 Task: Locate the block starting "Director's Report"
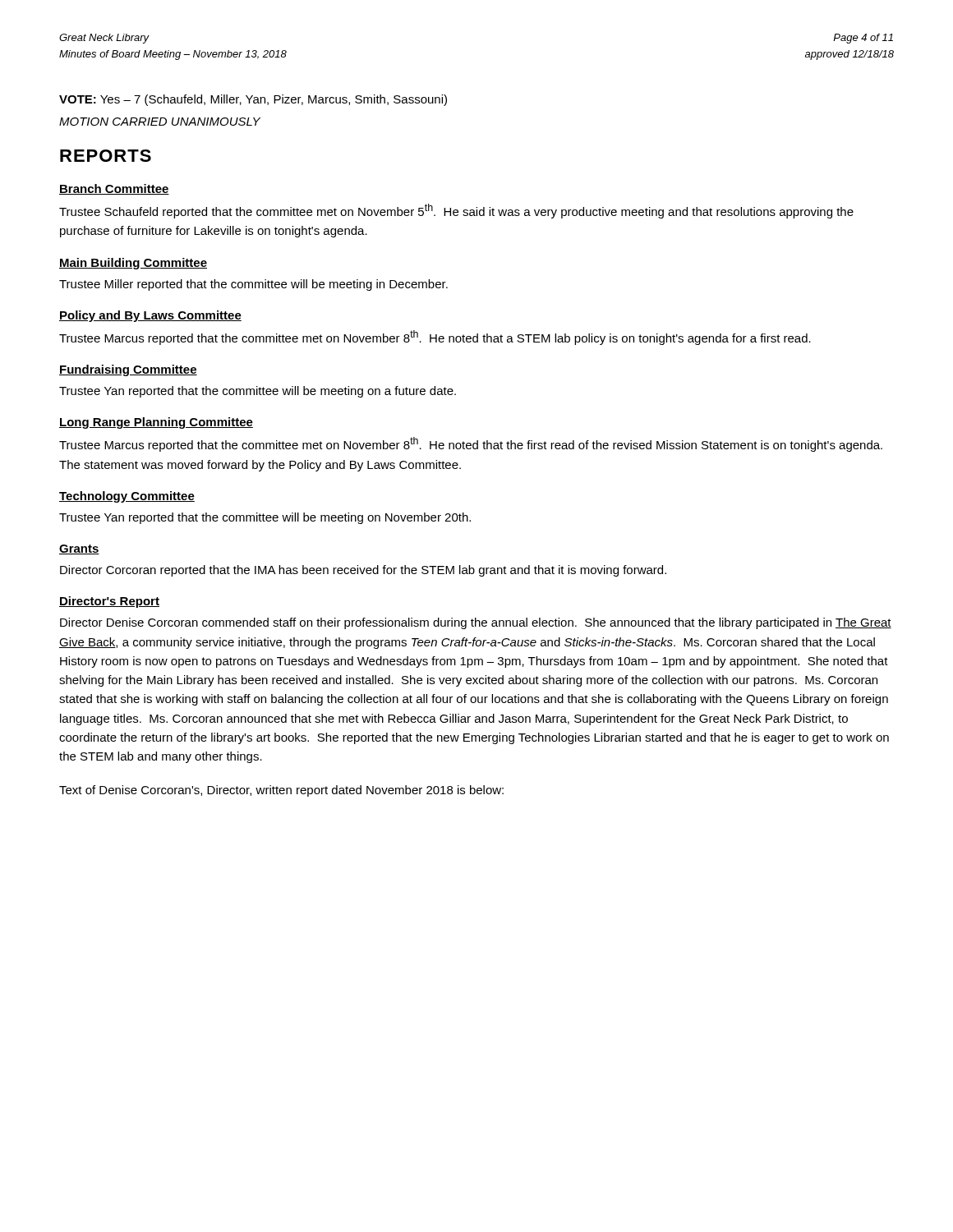109,601
